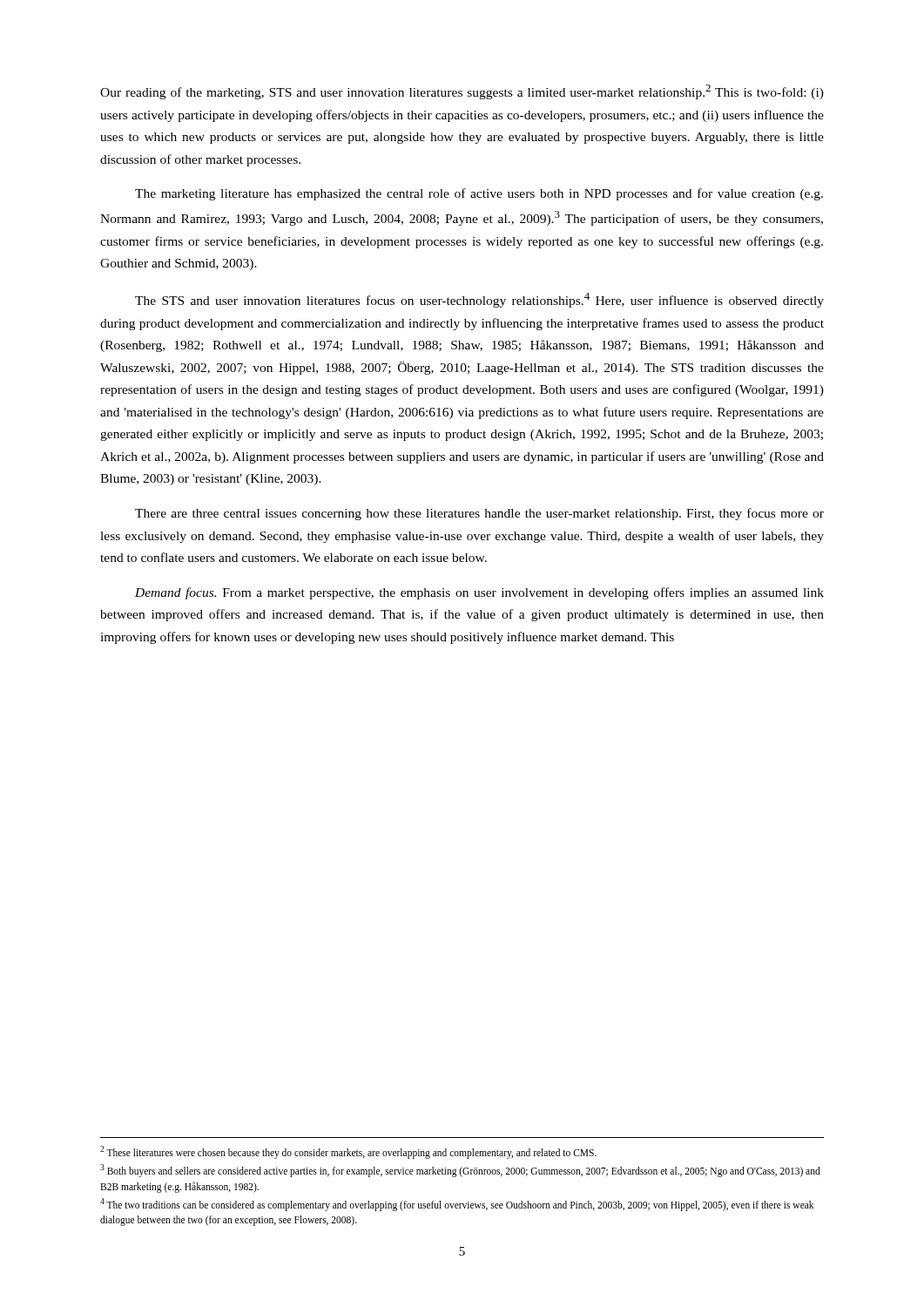Navigate to the text starting "Our reading of the"
Image resolution: width=924 pixels, height=1307 pixels.
click(462, 124)
